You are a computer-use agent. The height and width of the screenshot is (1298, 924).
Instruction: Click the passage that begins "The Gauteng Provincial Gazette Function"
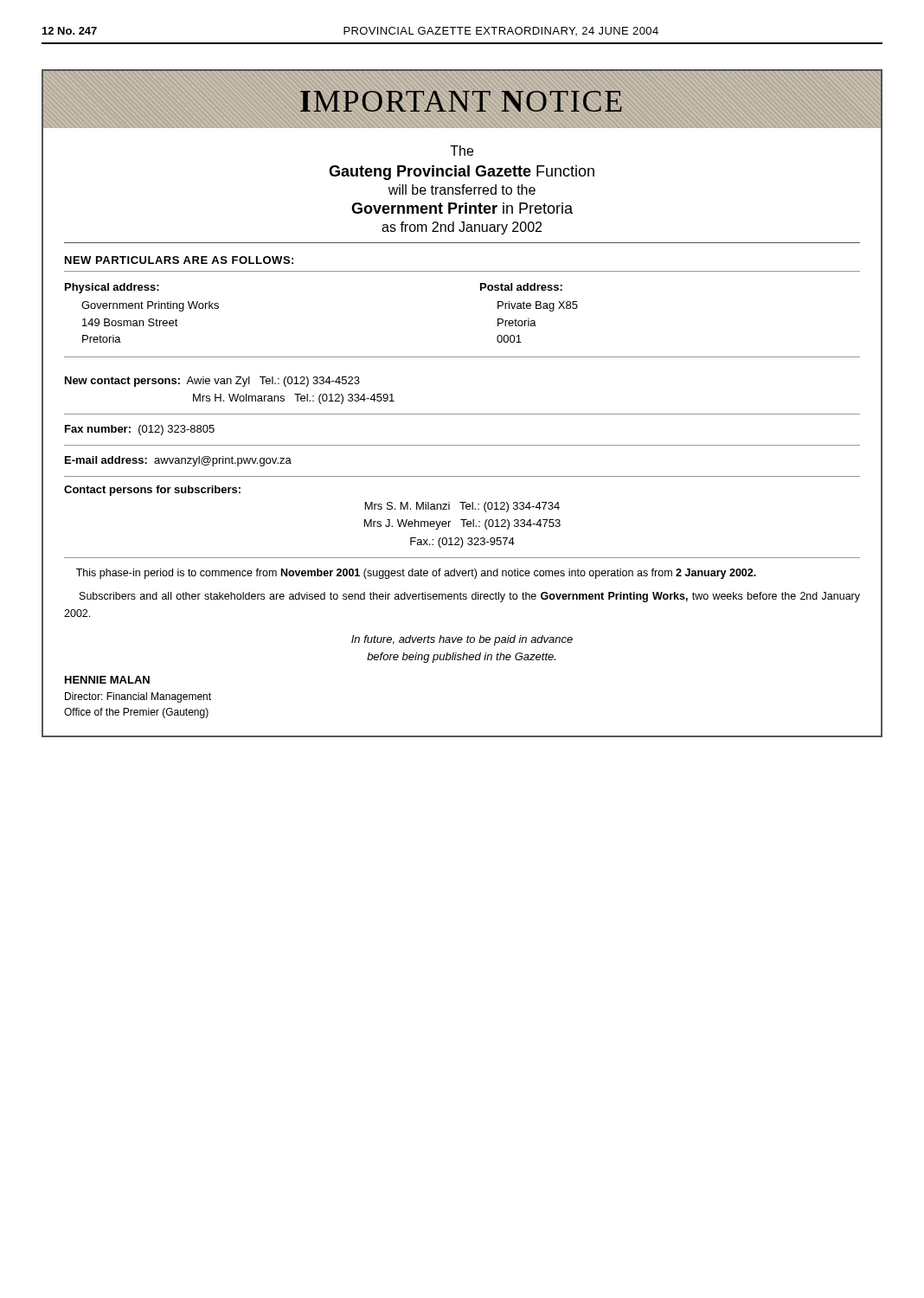462,190
